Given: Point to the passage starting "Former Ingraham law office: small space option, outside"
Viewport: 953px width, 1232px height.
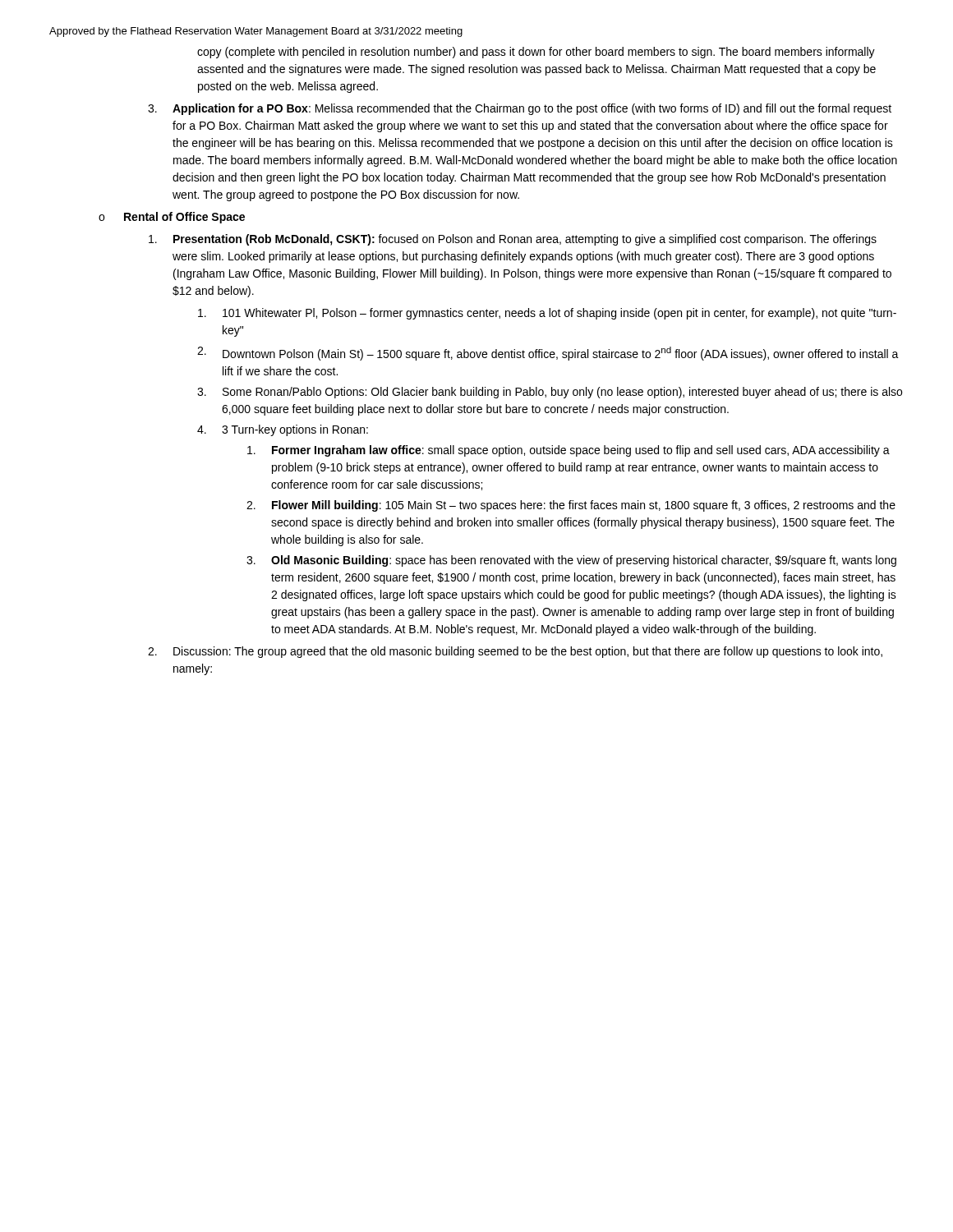Looking at the screenshot, I should click(x=575, y=467).
